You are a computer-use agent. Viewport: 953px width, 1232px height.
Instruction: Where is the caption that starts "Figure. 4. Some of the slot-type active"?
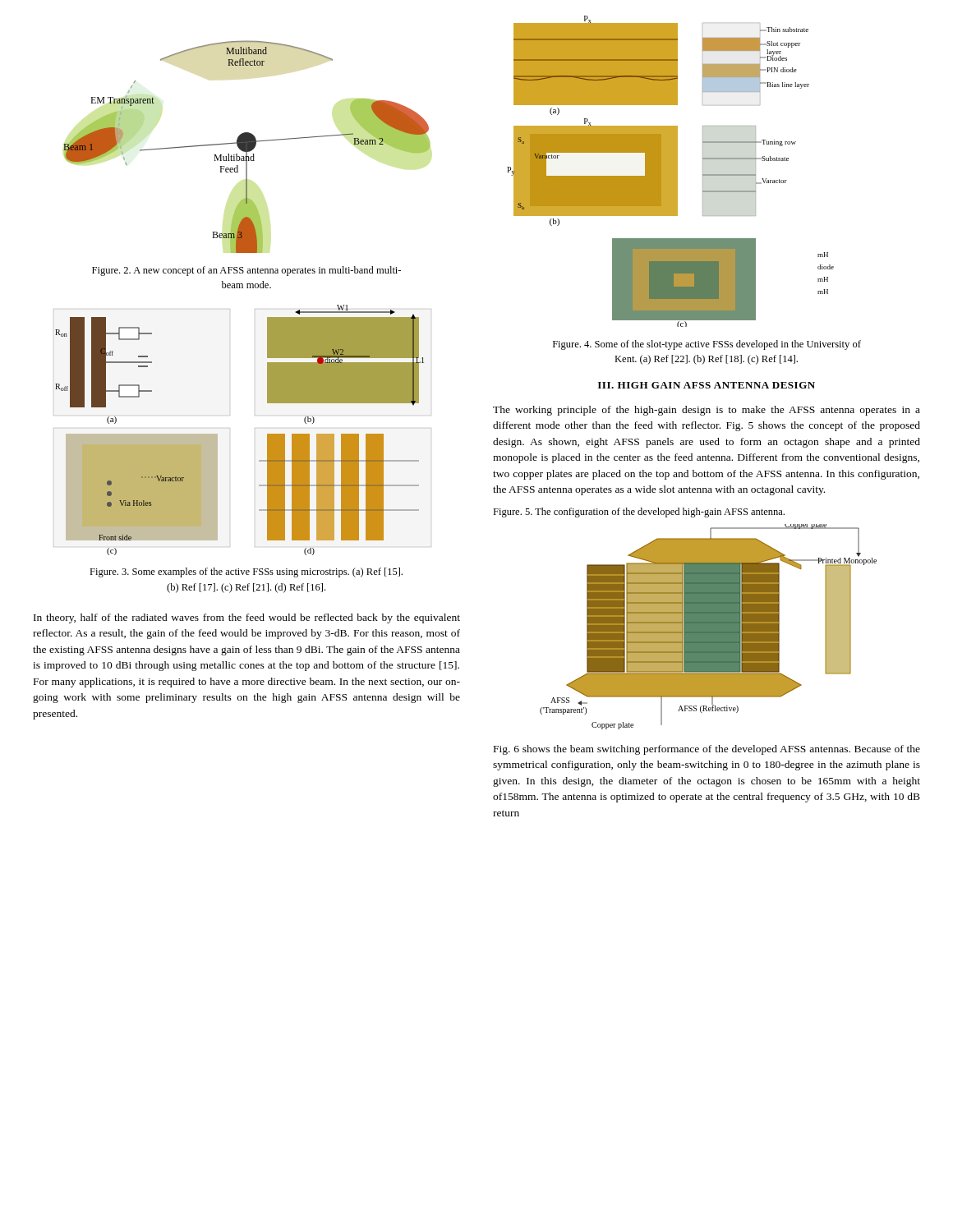click(707, 351)
